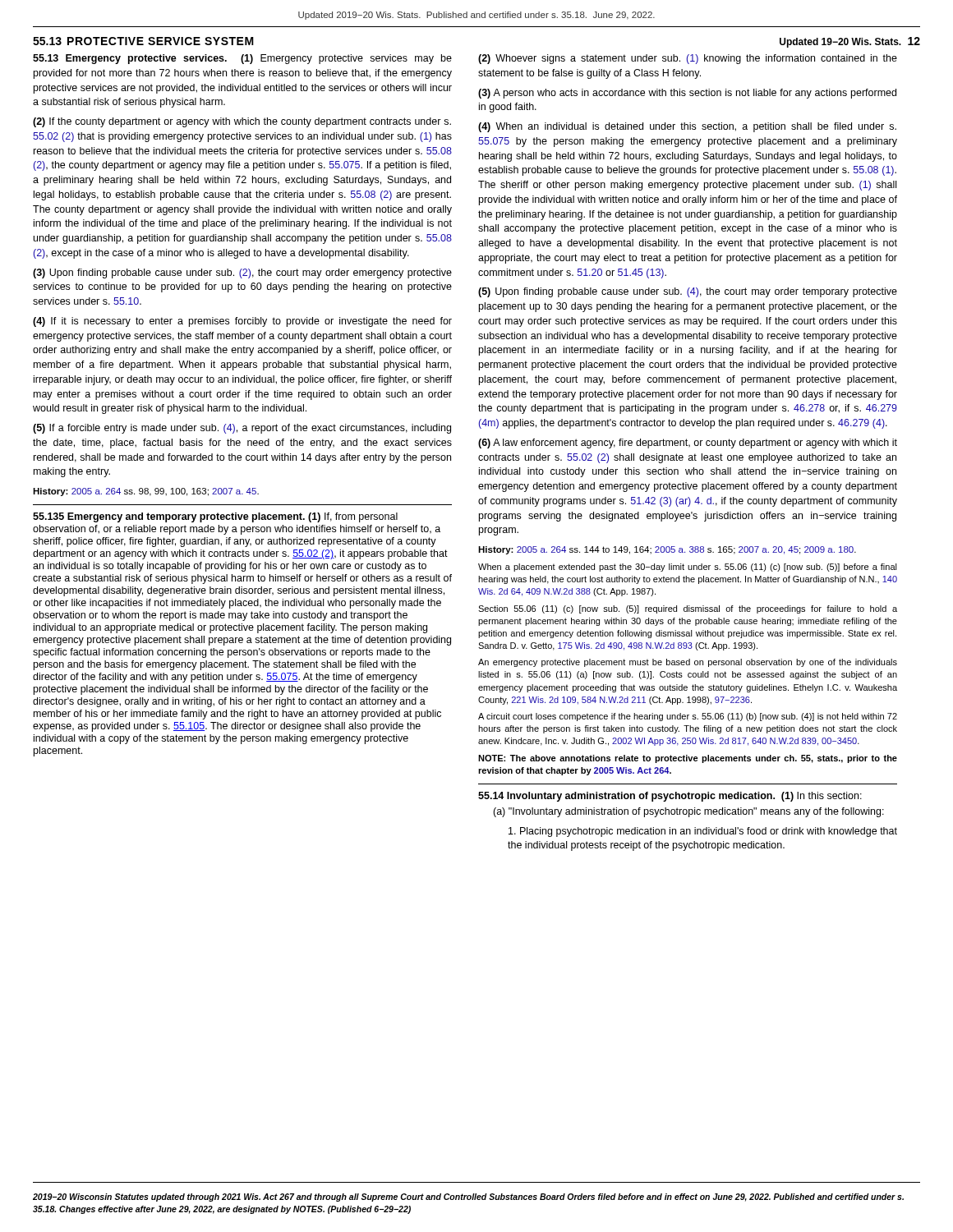The width and height of the screenshot is (953, 1232).
Task: Navigate to the element starting "A circuit court loses"
Action: (x=688, y=729)
